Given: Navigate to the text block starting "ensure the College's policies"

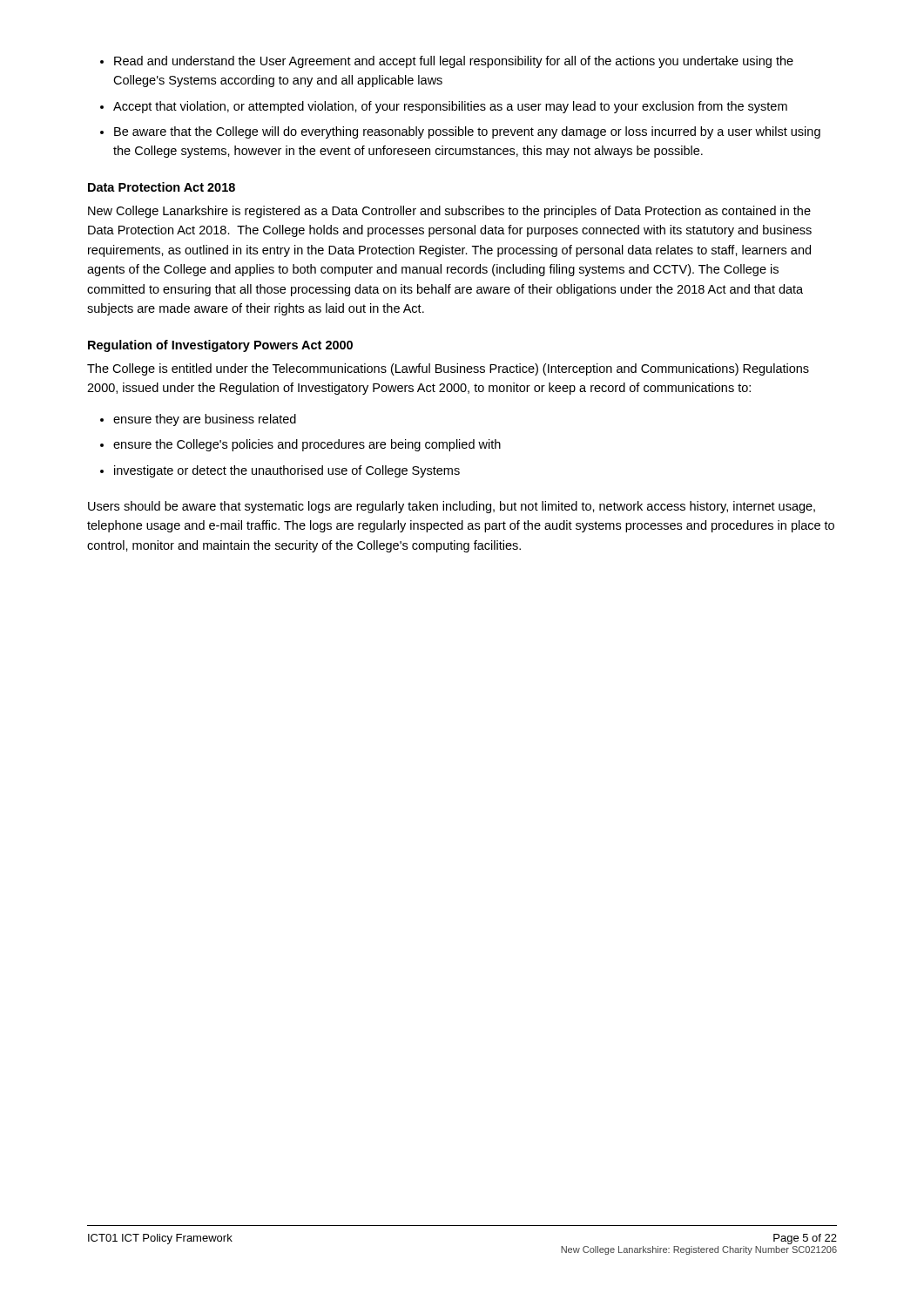Looking at the screenshot, I should point(475,445).
